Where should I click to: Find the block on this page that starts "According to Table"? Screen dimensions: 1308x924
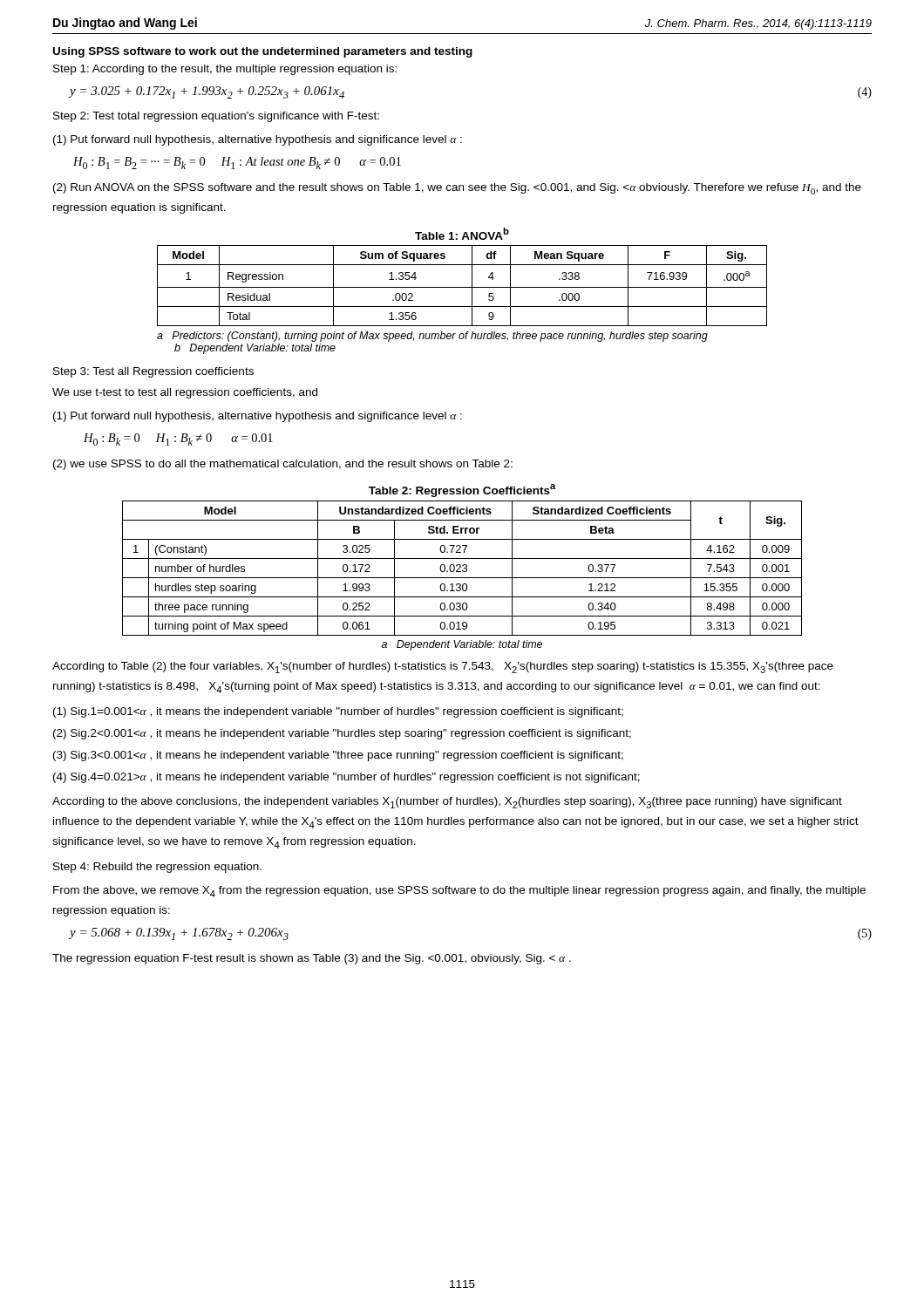click(443, 677)
